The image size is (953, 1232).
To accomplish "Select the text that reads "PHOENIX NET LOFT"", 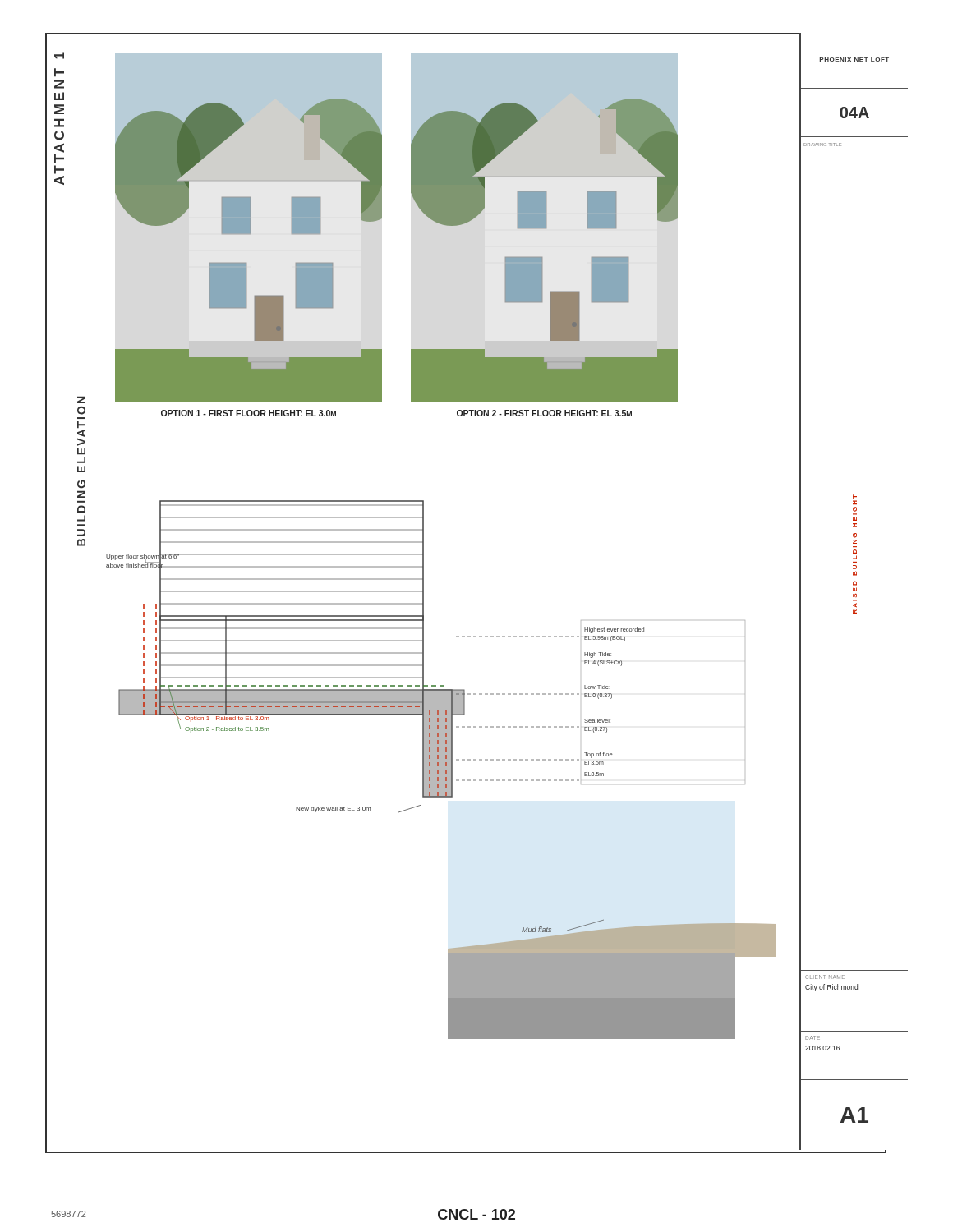I will 854,60.
